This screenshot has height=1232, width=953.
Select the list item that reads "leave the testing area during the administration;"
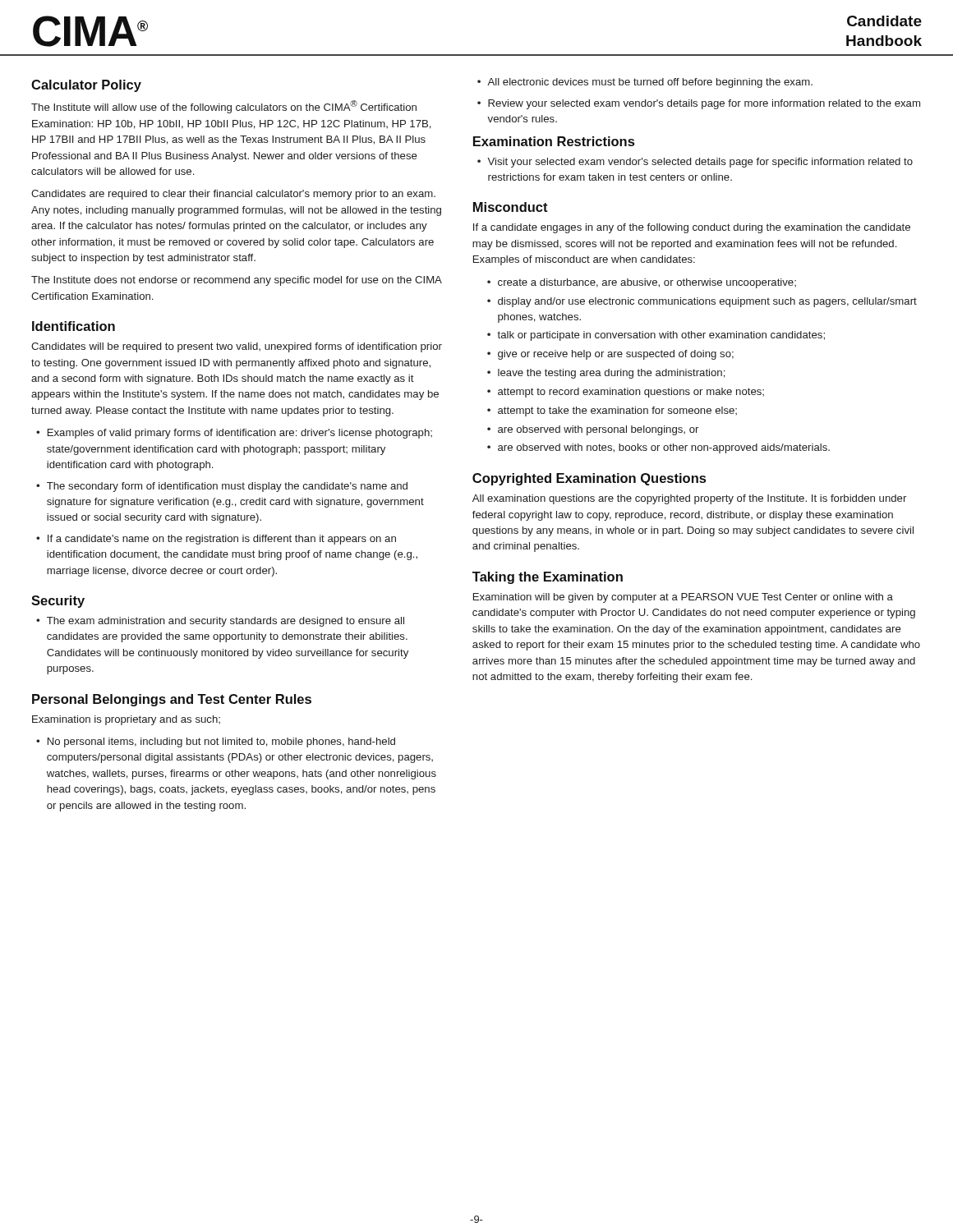[612, 373]
